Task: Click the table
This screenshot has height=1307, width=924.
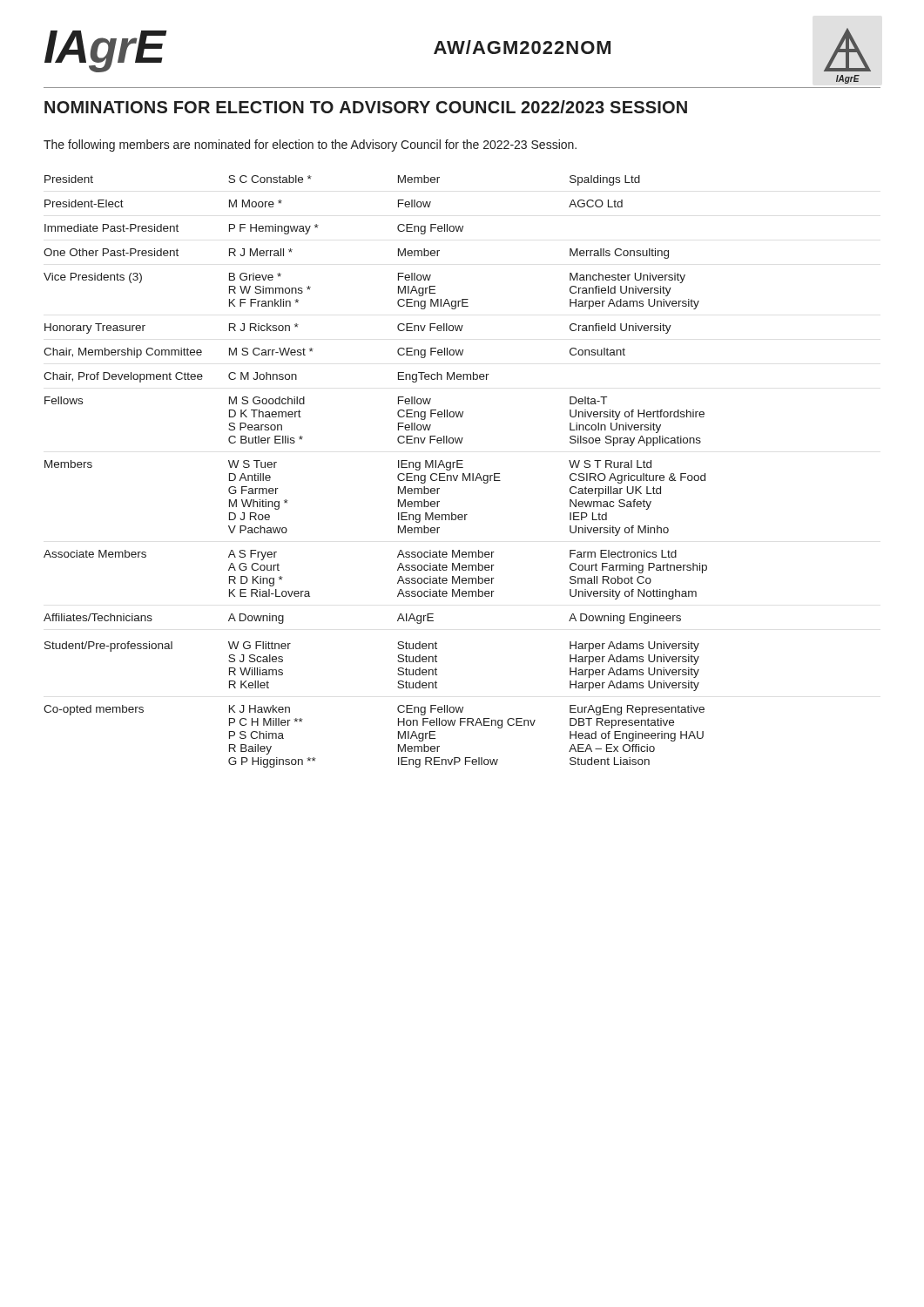Action: click(462, 470)
